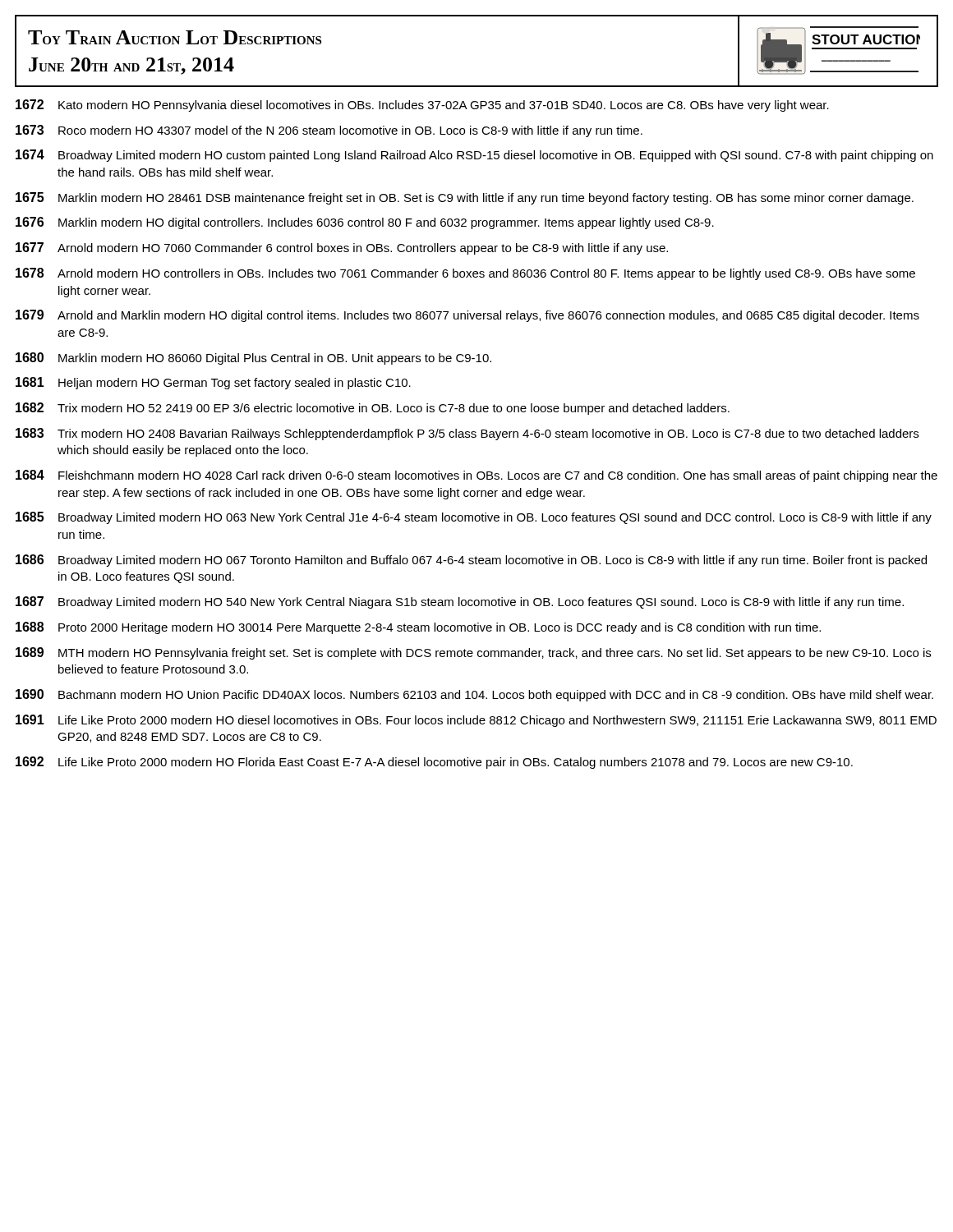Find the list item containing "1682 Trix modern HO 52"
Viewport: 953px width, 1232px height.
(372, 408)
